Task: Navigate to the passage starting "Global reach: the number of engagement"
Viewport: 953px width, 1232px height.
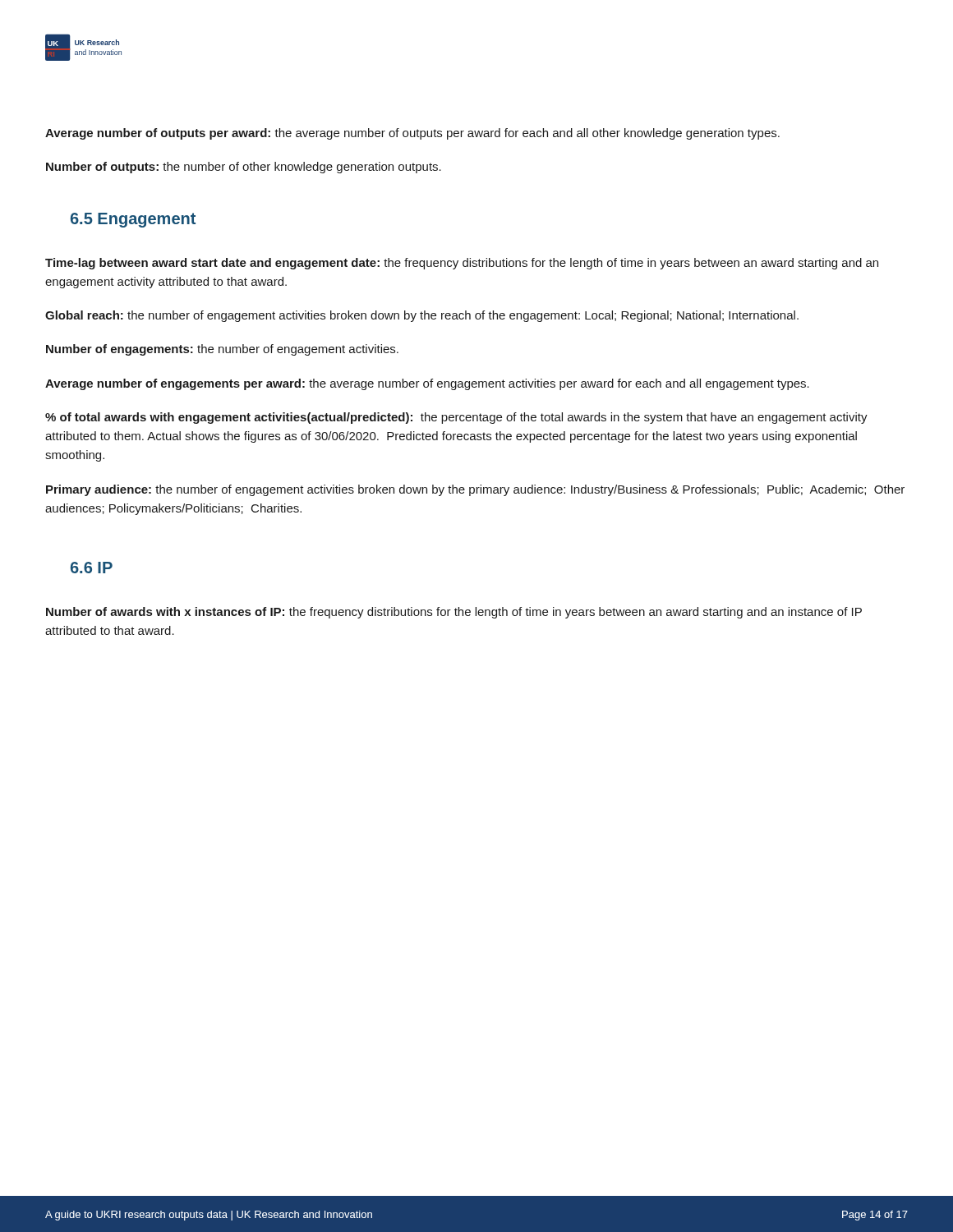Action: coord(422,315)
